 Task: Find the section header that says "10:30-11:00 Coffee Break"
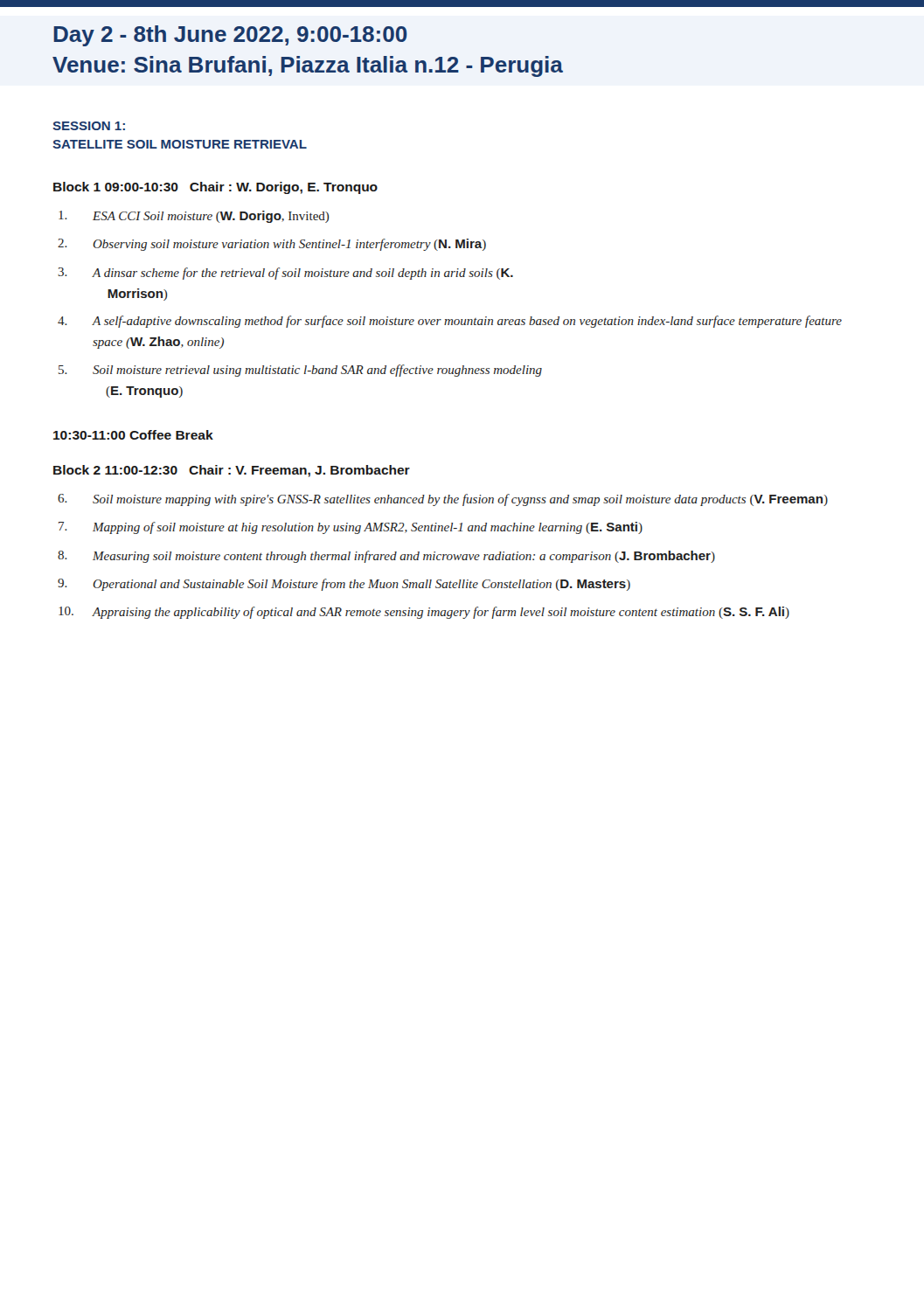(x=133, y=435)
